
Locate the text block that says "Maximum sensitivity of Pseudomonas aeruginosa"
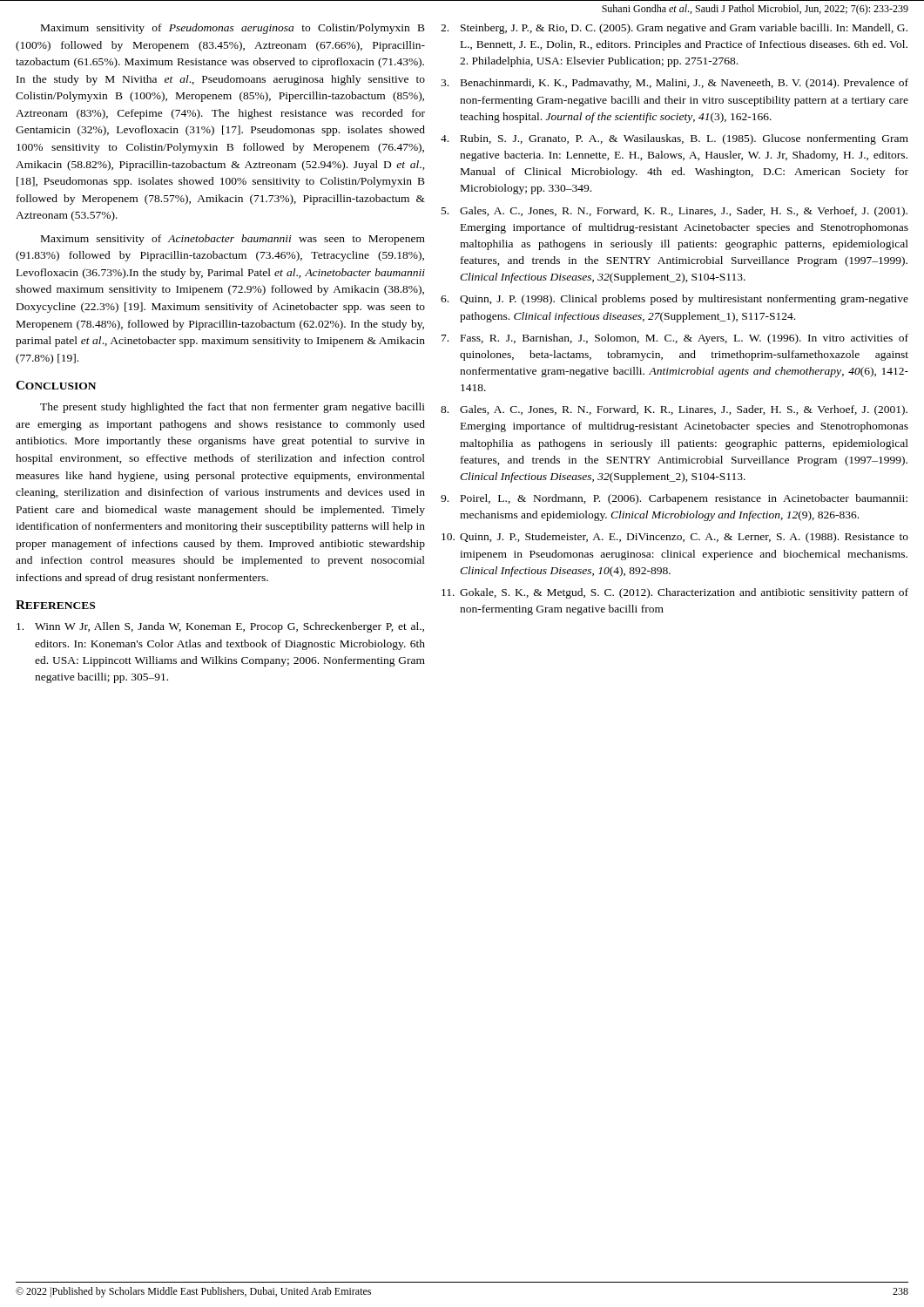click(x=220, y=121)
